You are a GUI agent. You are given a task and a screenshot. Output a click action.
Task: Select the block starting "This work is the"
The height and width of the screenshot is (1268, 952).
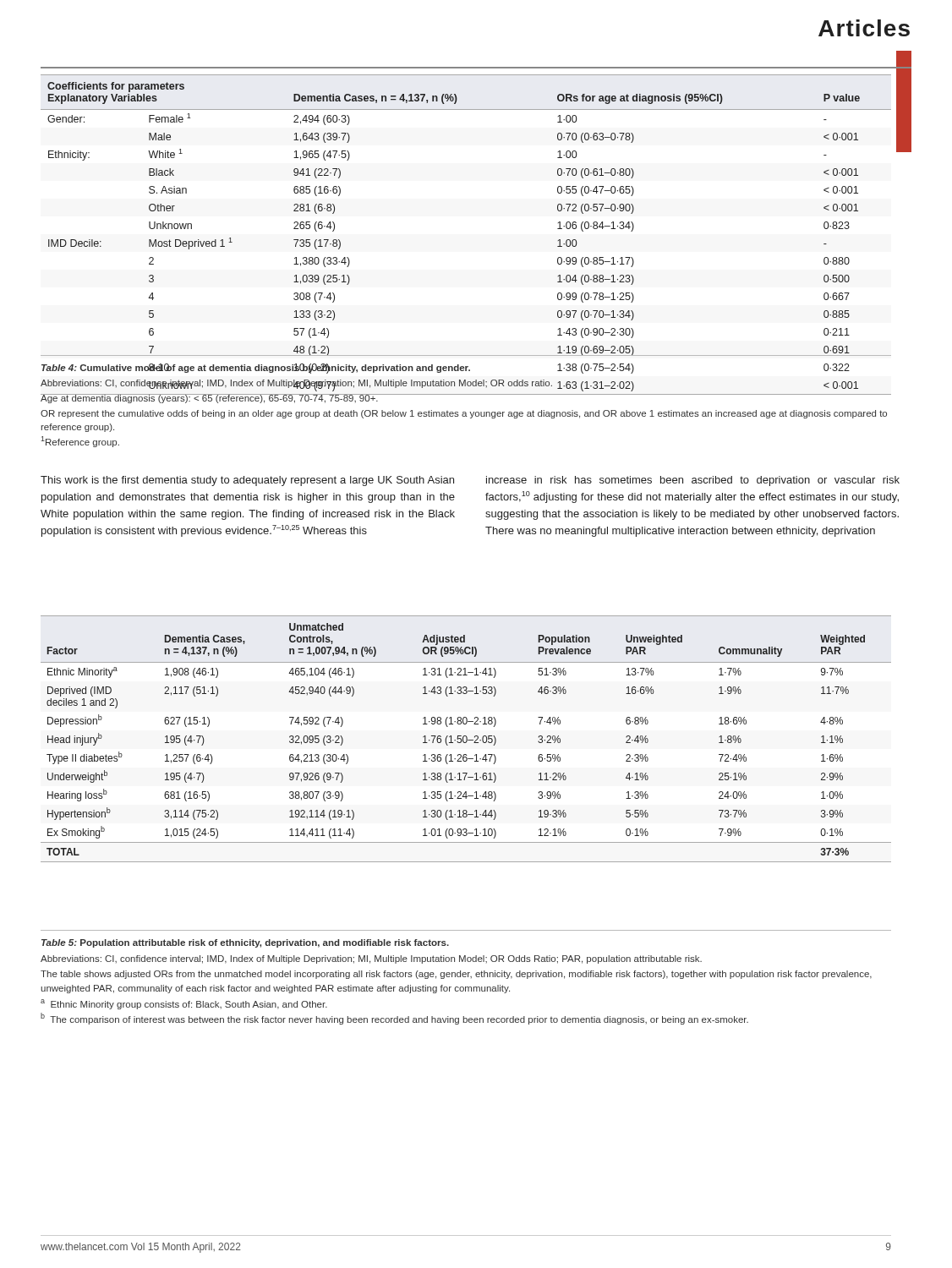pos(248,505)
